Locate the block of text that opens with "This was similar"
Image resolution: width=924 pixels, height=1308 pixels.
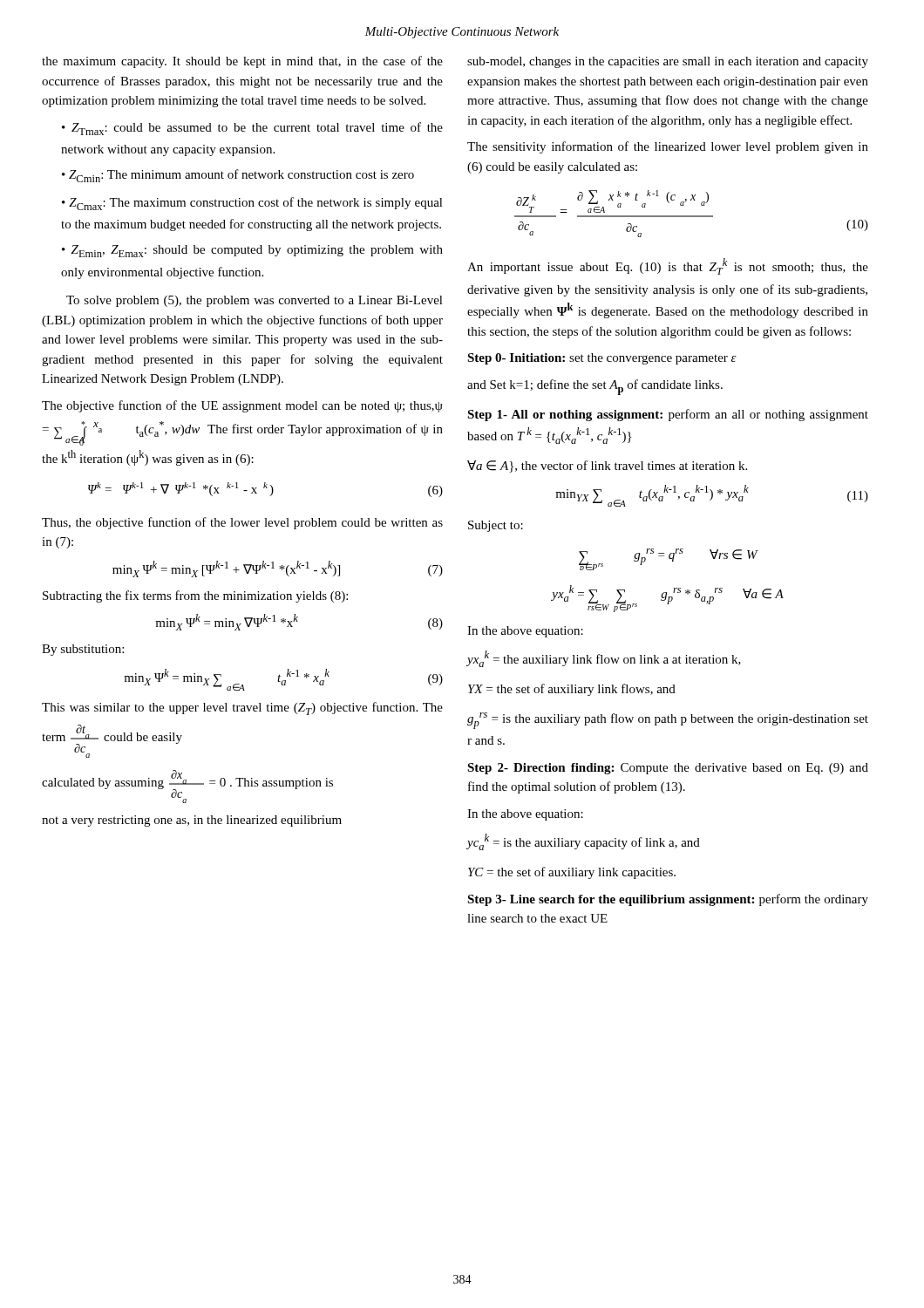point(242,764)
